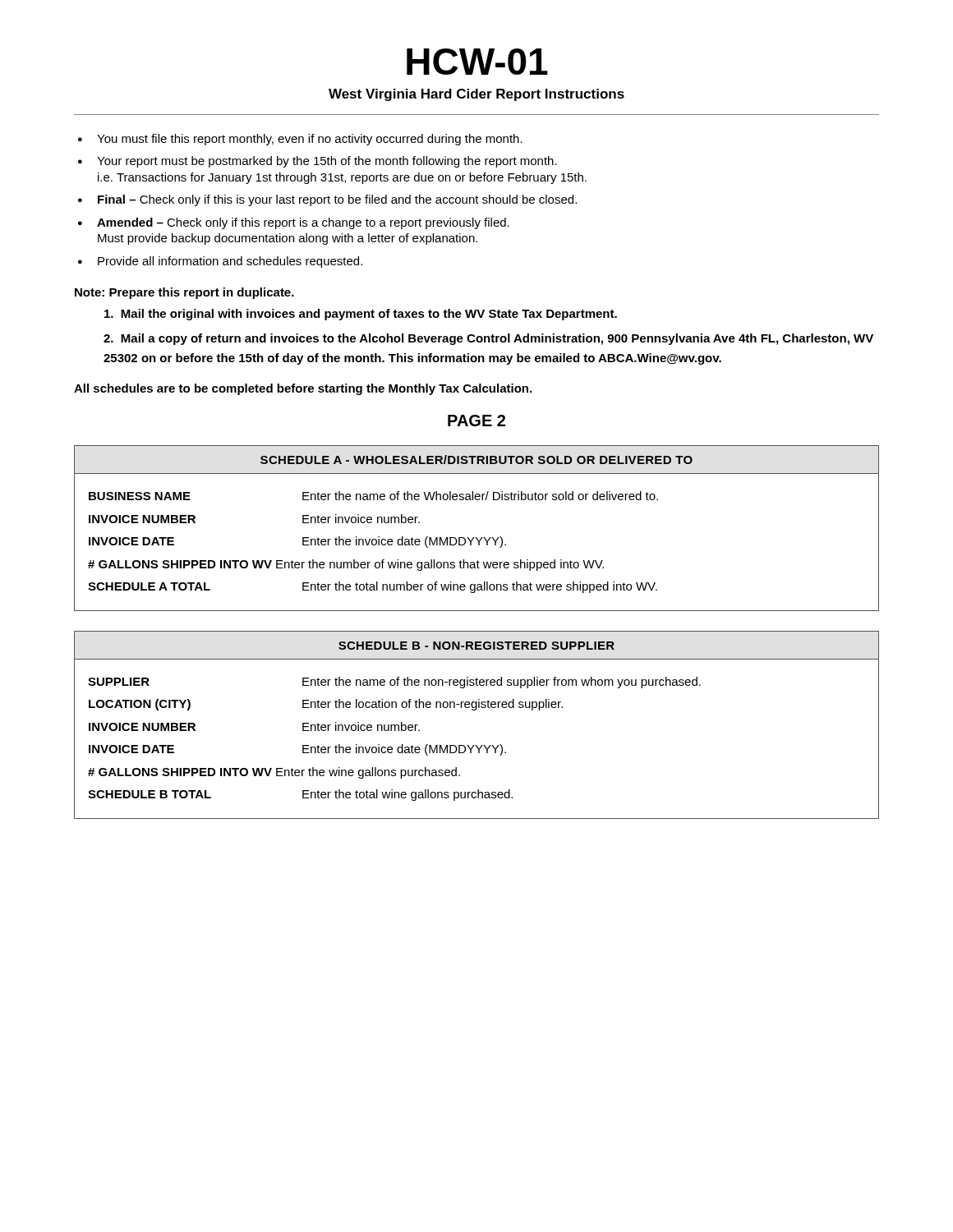Find the passage starting "All schedules are to"
The image size is (953, 1232).
click(x=303, y=388)
